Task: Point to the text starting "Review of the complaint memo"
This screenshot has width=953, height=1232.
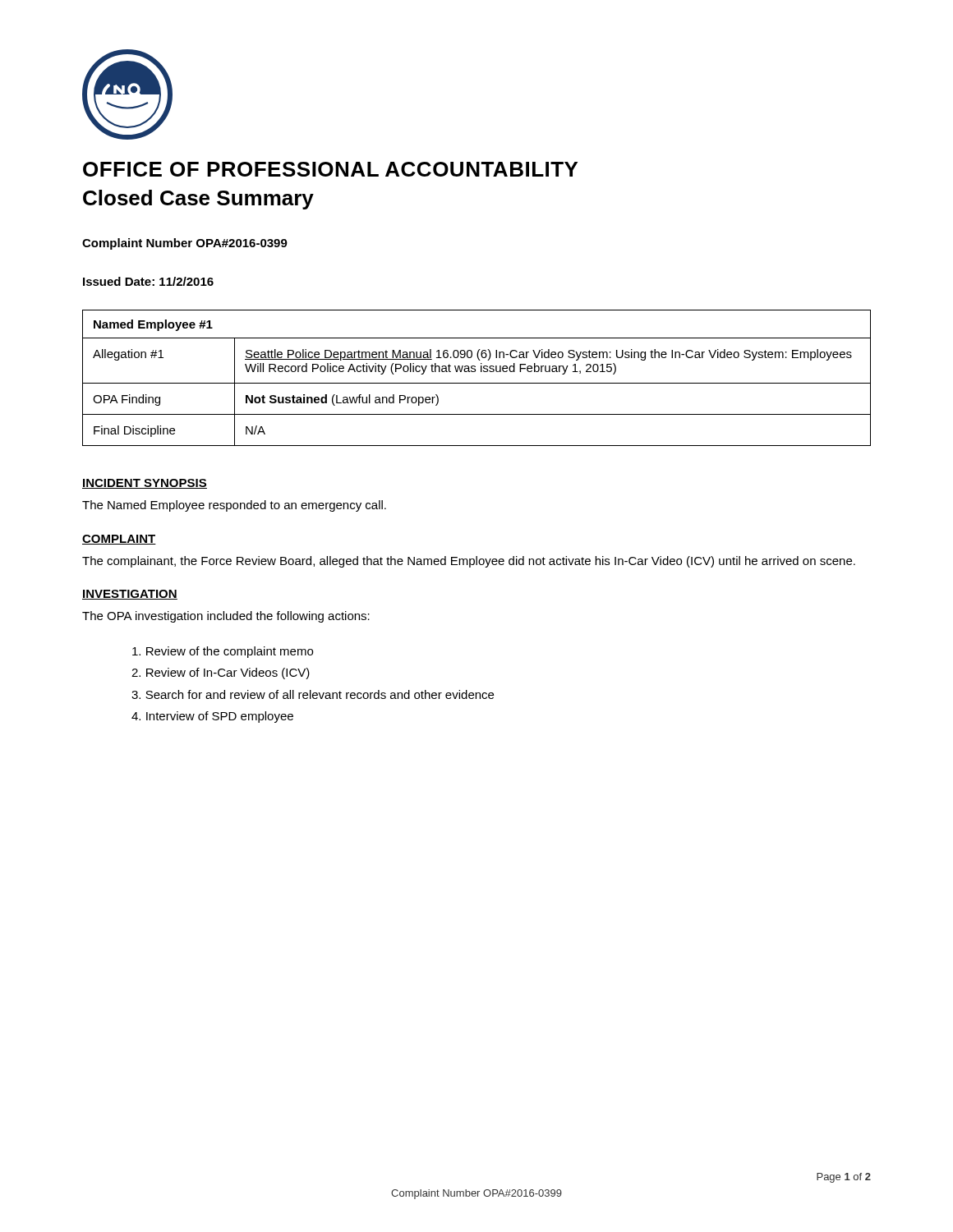Action: coord(223,650)
